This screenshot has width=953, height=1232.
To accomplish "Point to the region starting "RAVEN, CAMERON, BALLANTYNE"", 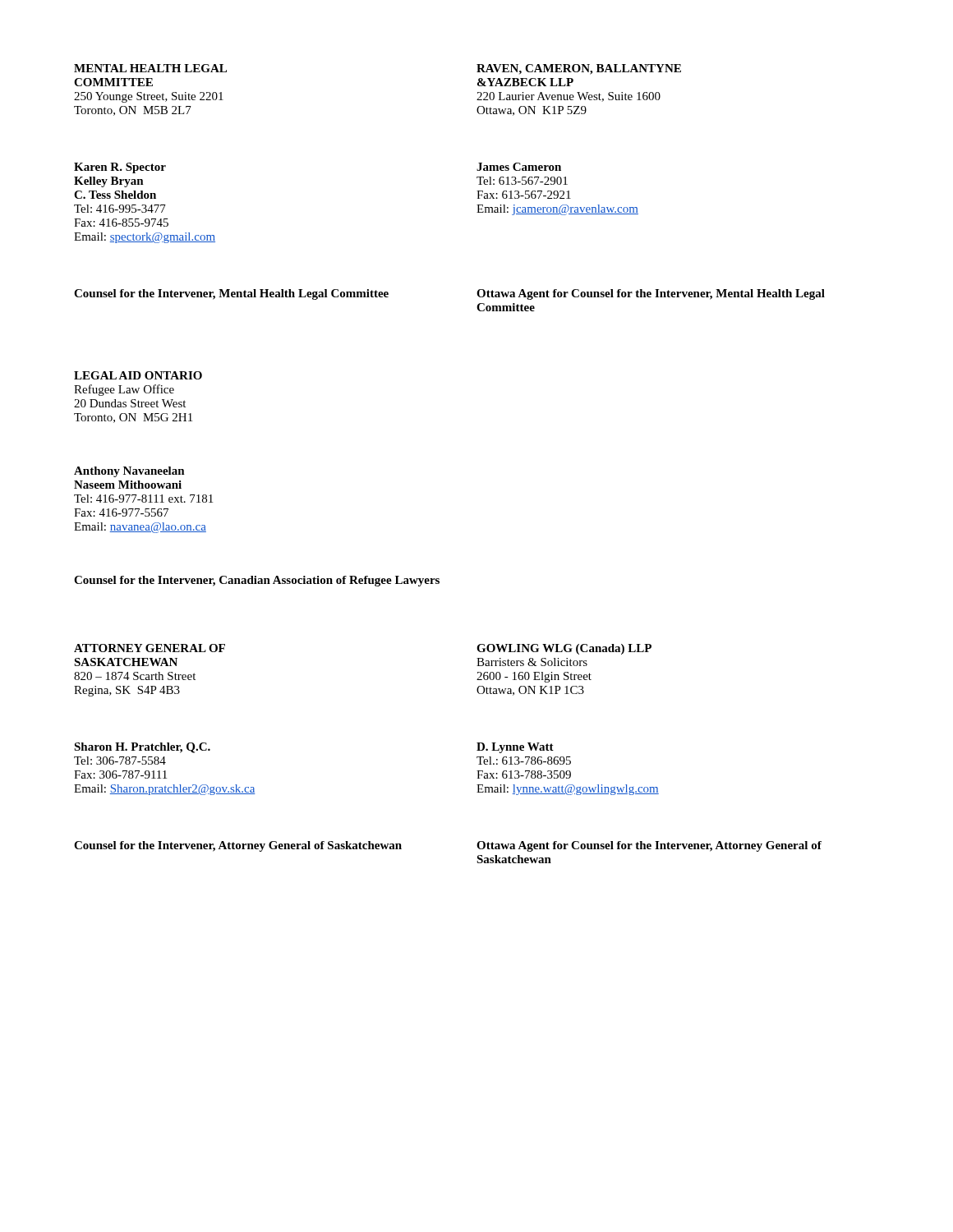I will 579,69.
